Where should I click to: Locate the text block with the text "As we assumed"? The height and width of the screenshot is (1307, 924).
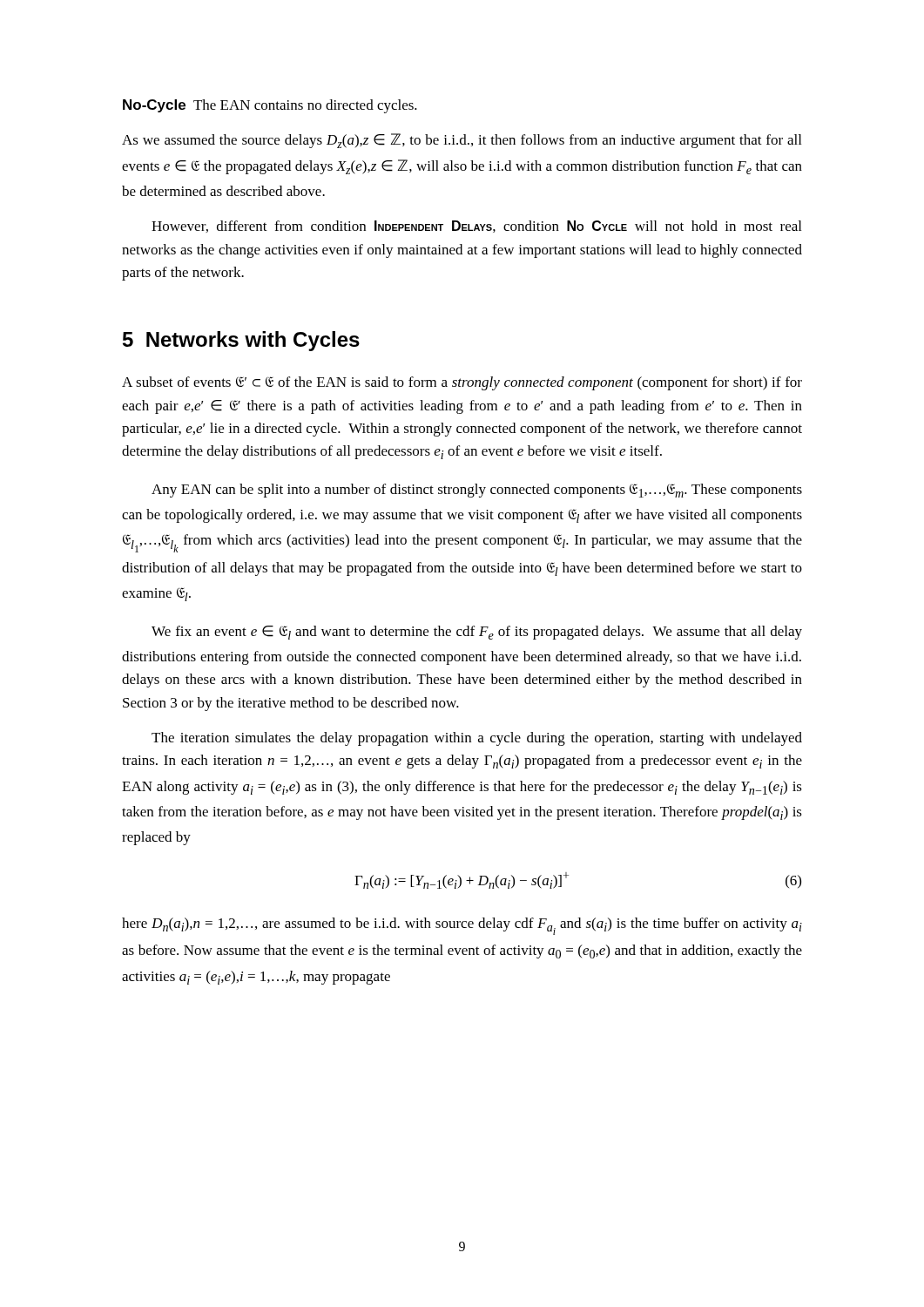[x=462, y=166]
